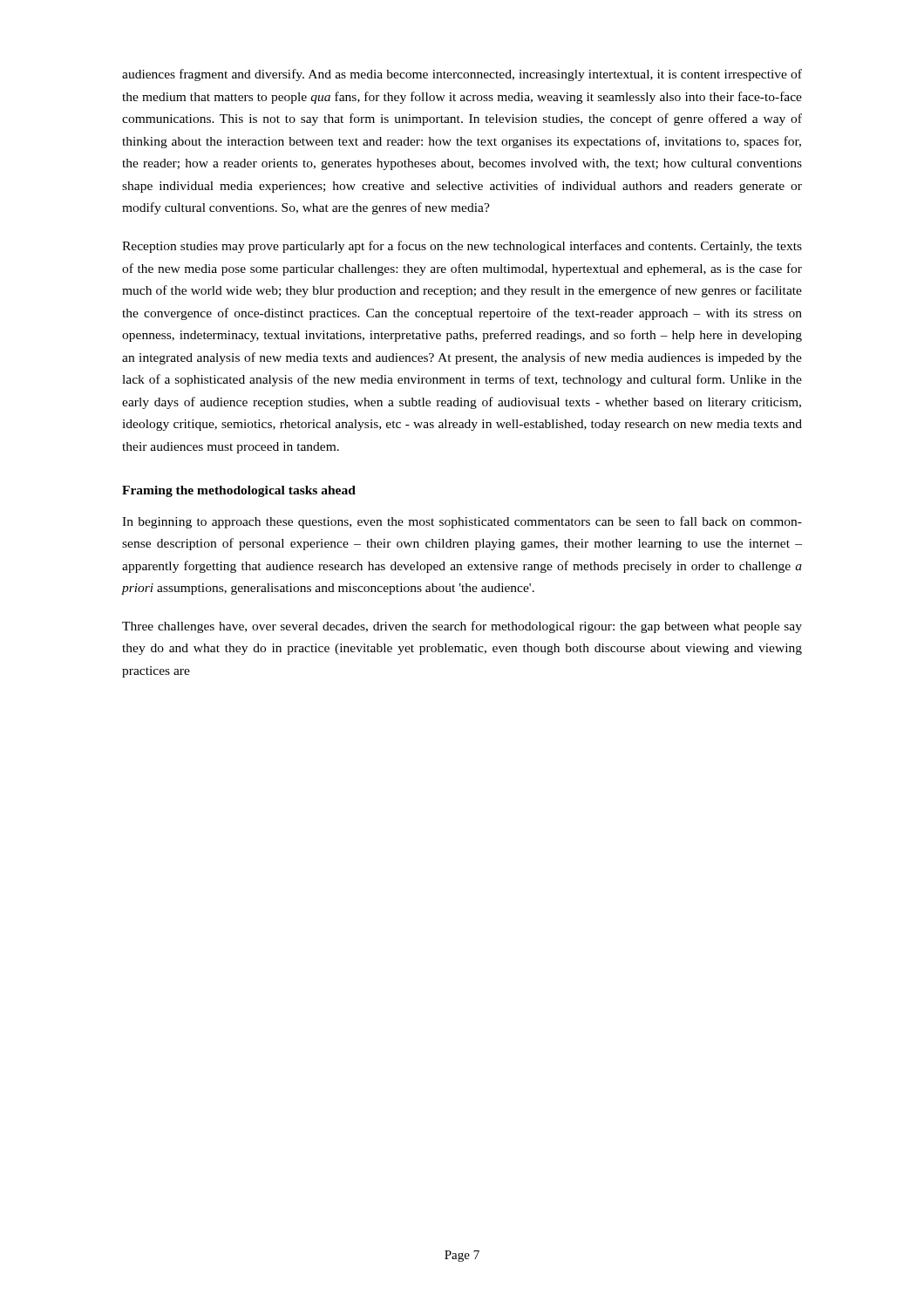Find the passage starting "In beginning to approach these questions,"
This screenshot has width=924, height=1308.
coord(462,554)
